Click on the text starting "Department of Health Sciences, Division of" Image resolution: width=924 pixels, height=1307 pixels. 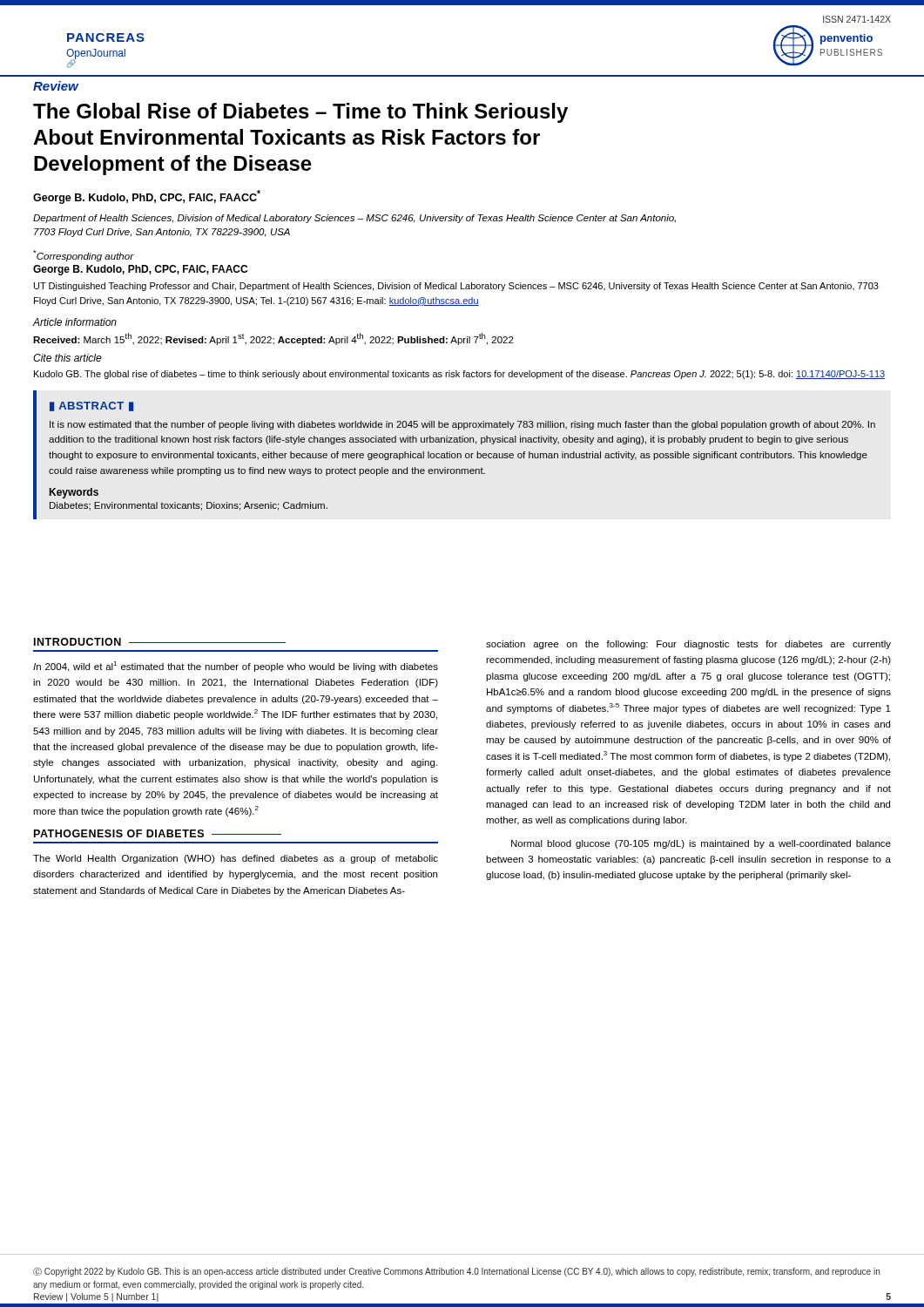tap(355, 225)
